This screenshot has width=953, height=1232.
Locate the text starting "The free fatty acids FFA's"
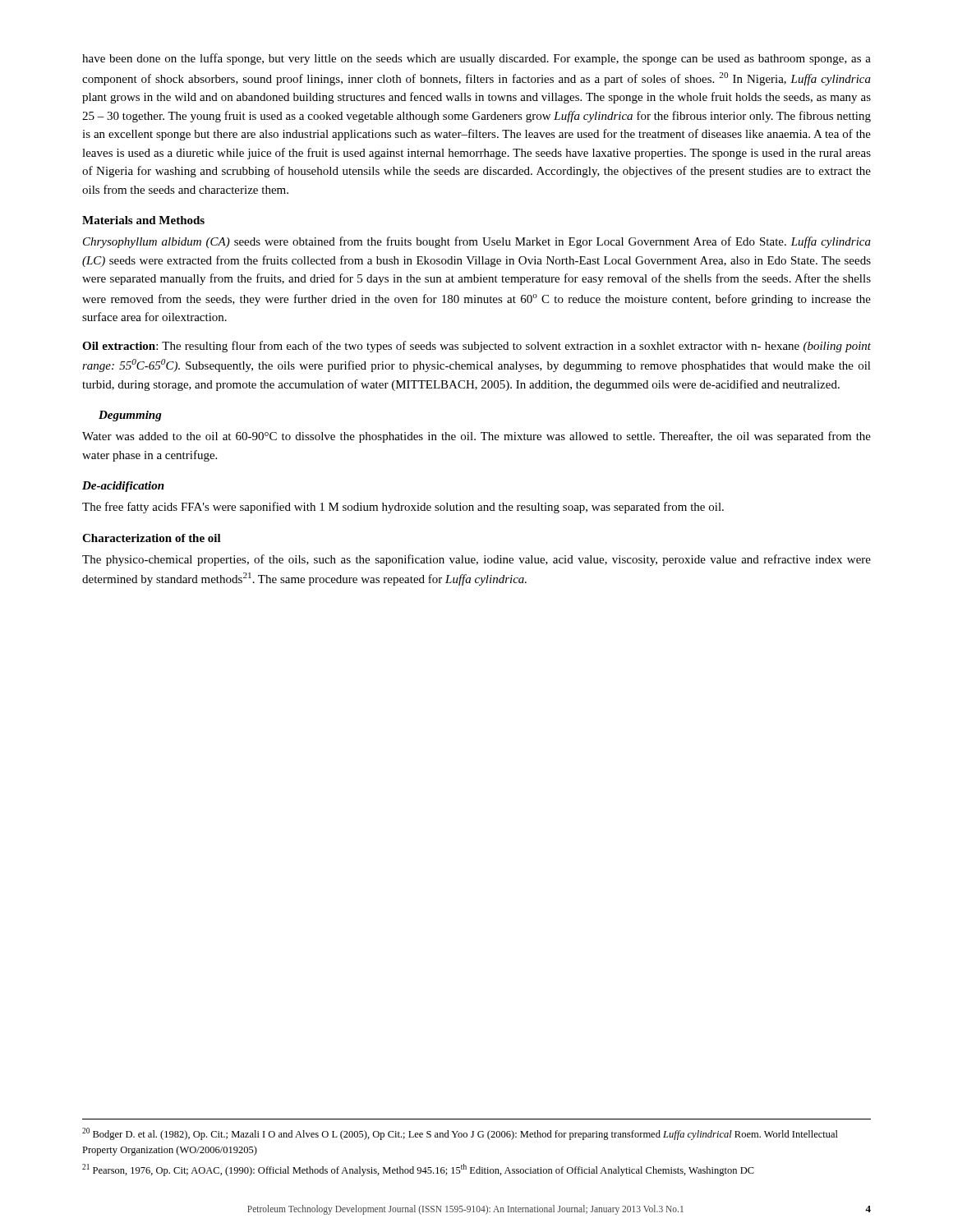(476, 507)
